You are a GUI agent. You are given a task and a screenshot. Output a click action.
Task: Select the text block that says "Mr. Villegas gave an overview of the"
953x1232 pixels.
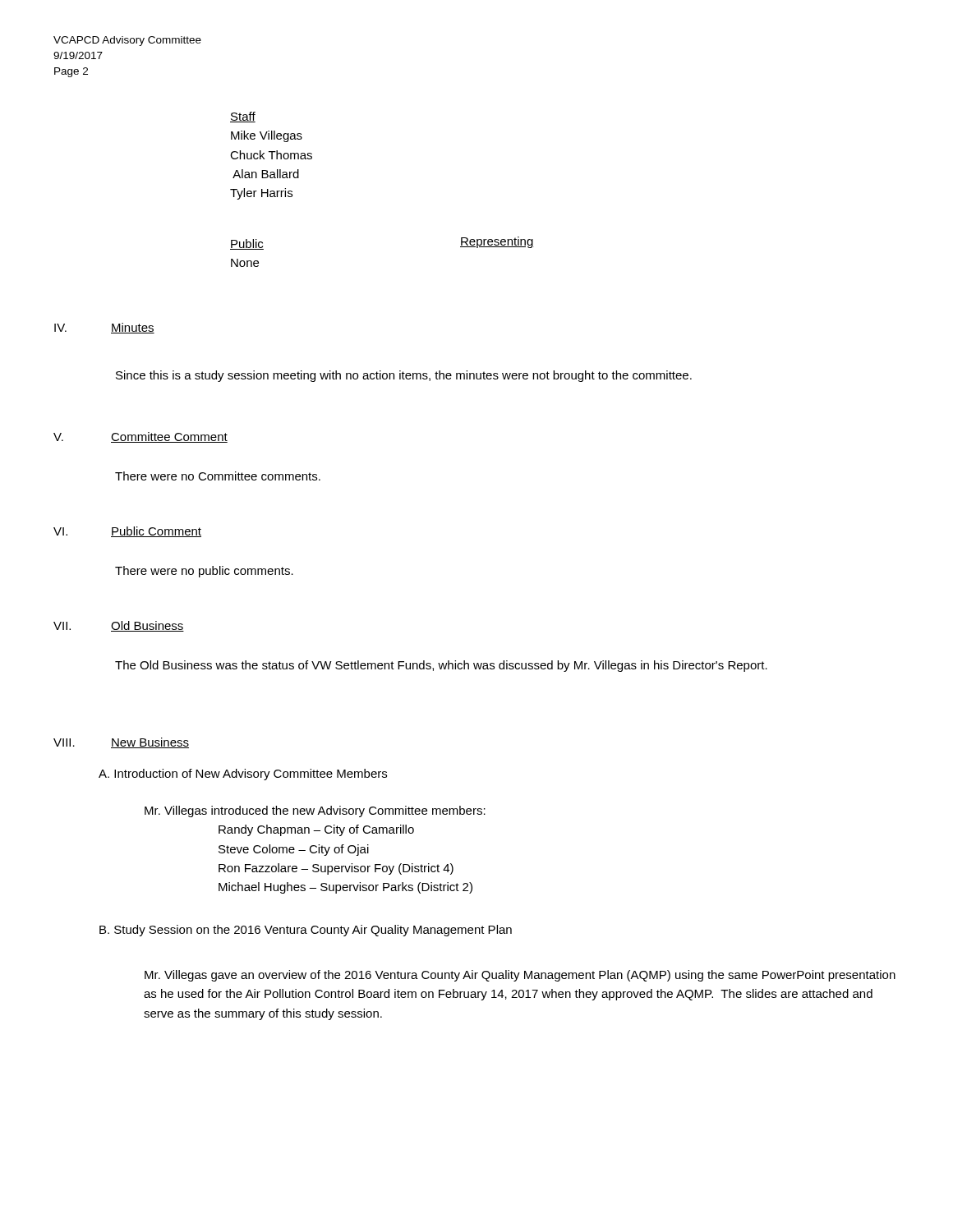476,994
